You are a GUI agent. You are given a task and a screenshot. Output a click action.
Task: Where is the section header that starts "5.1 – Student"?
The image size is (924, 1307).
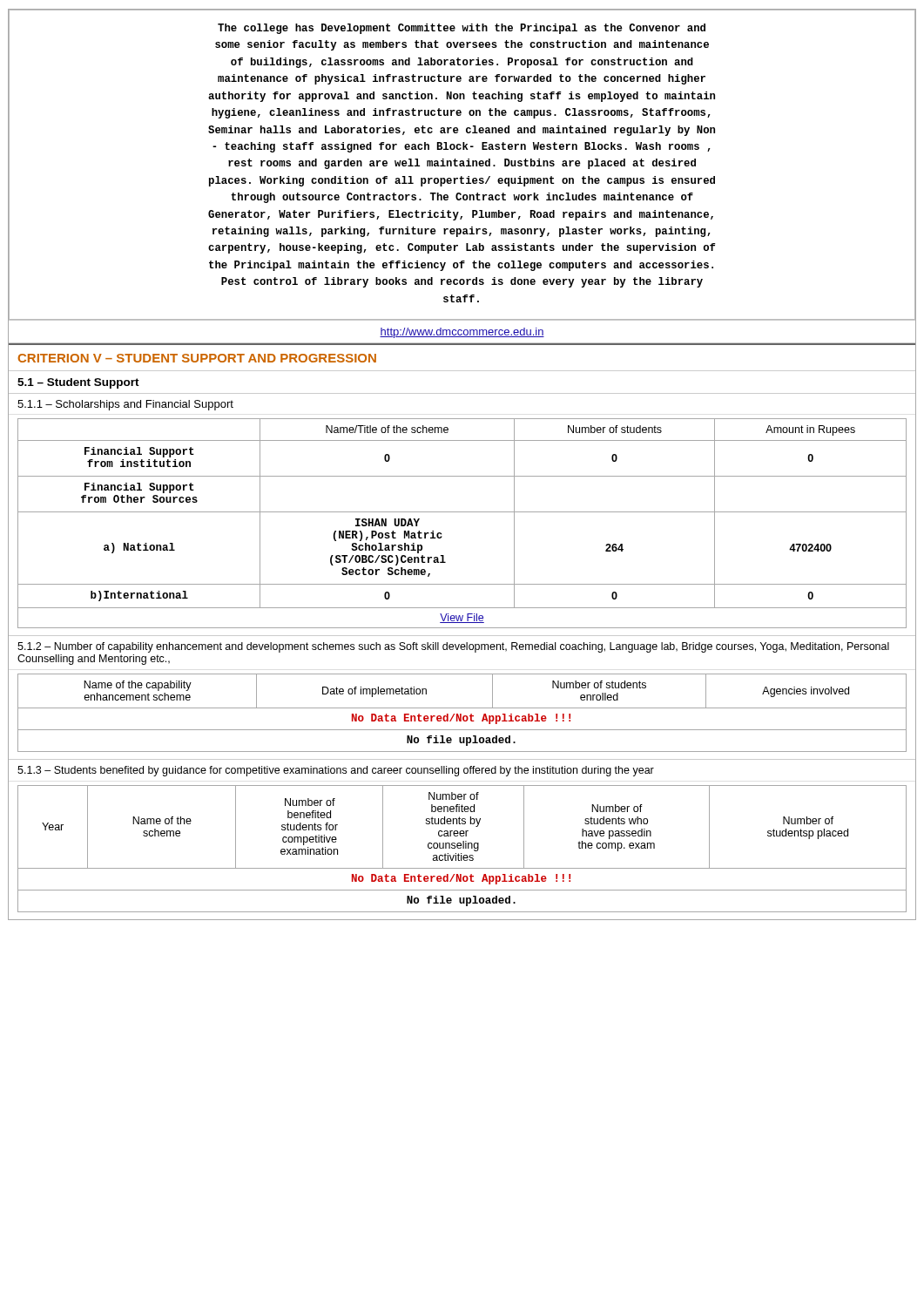point(78,382)
